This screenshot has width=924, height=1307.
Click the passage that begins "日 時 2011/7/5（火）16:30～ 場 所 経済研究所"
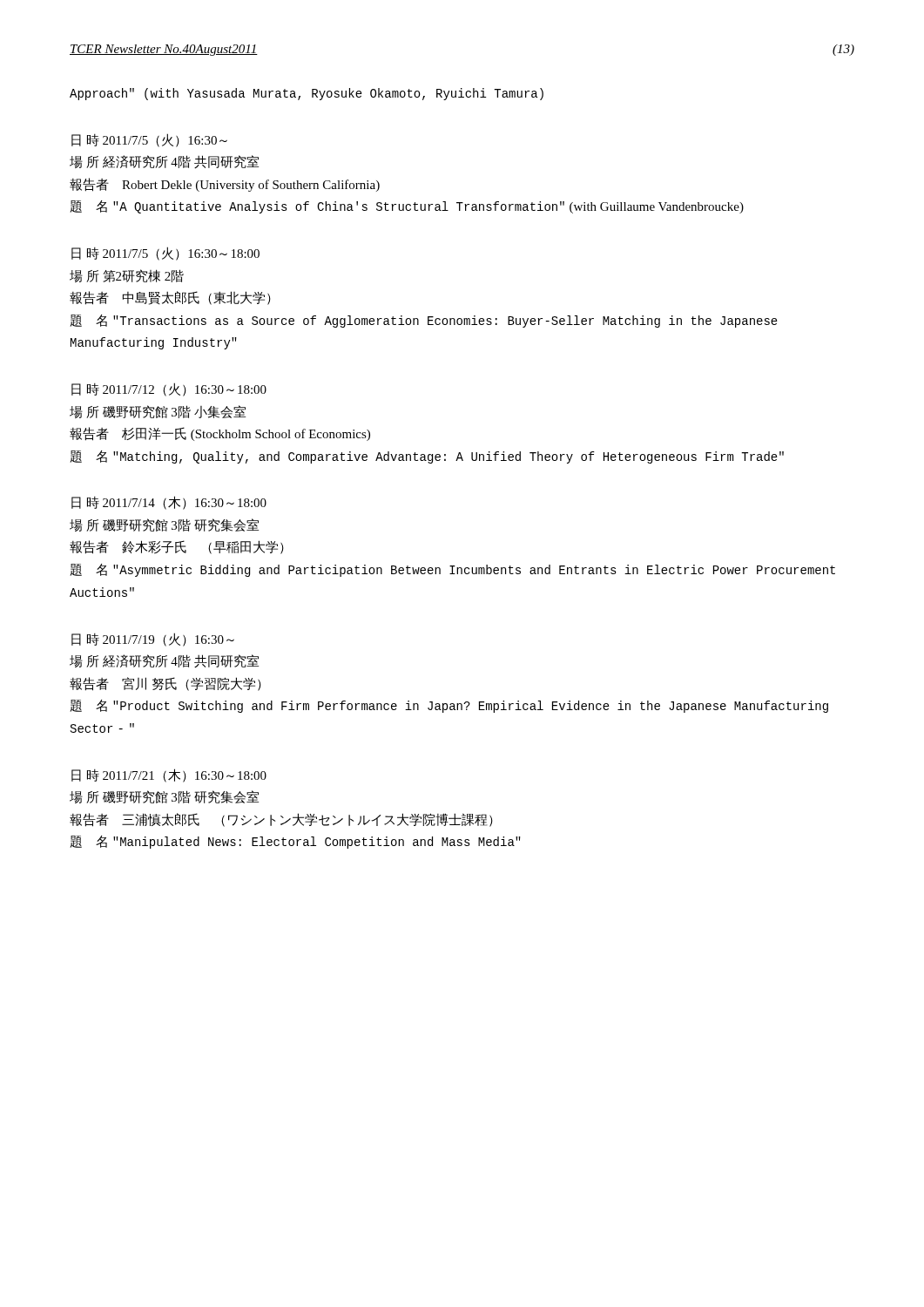pos(149,140)
